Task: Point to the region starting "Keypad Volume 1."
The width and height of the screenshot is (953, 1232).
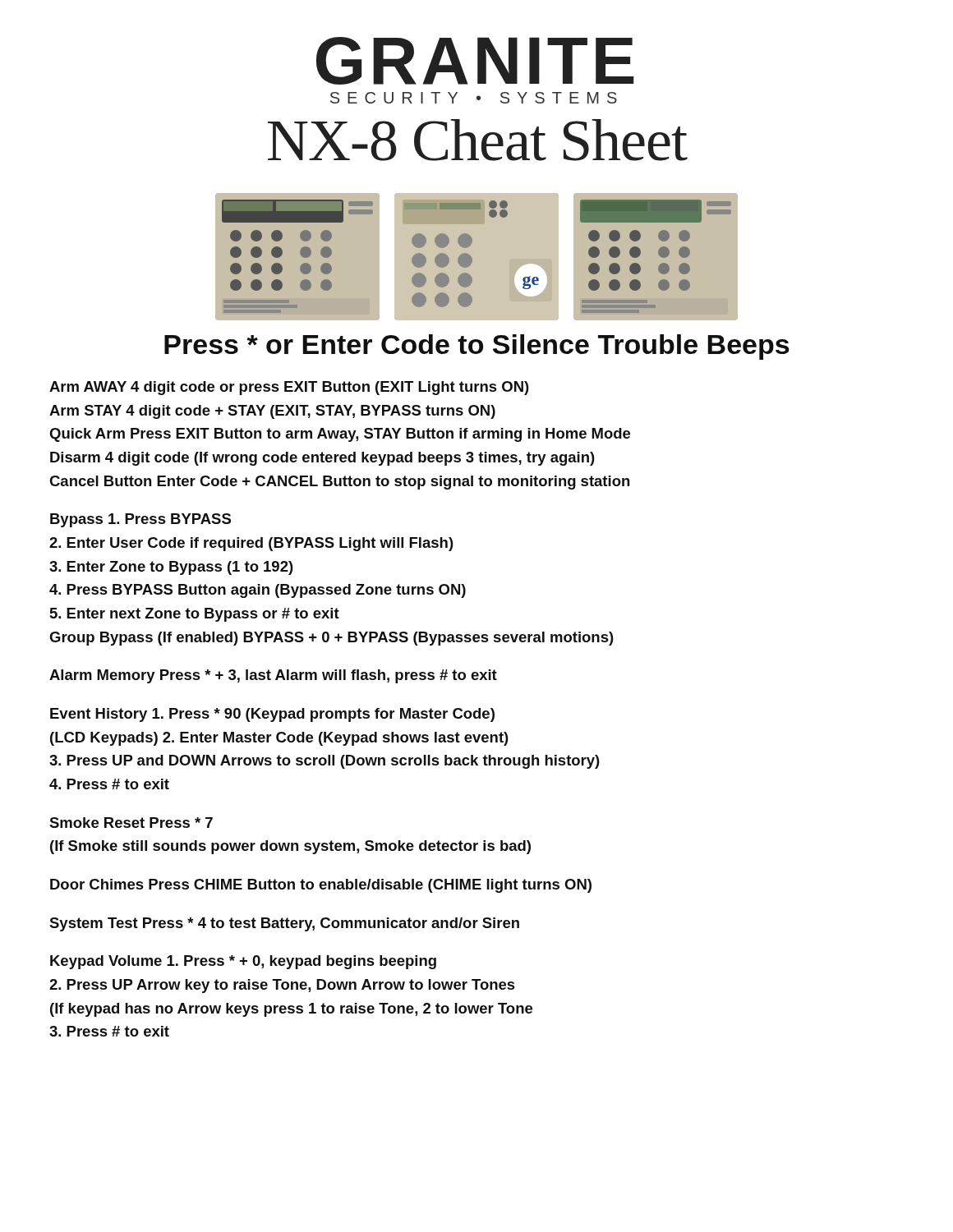Action: (x=476, y=997)
